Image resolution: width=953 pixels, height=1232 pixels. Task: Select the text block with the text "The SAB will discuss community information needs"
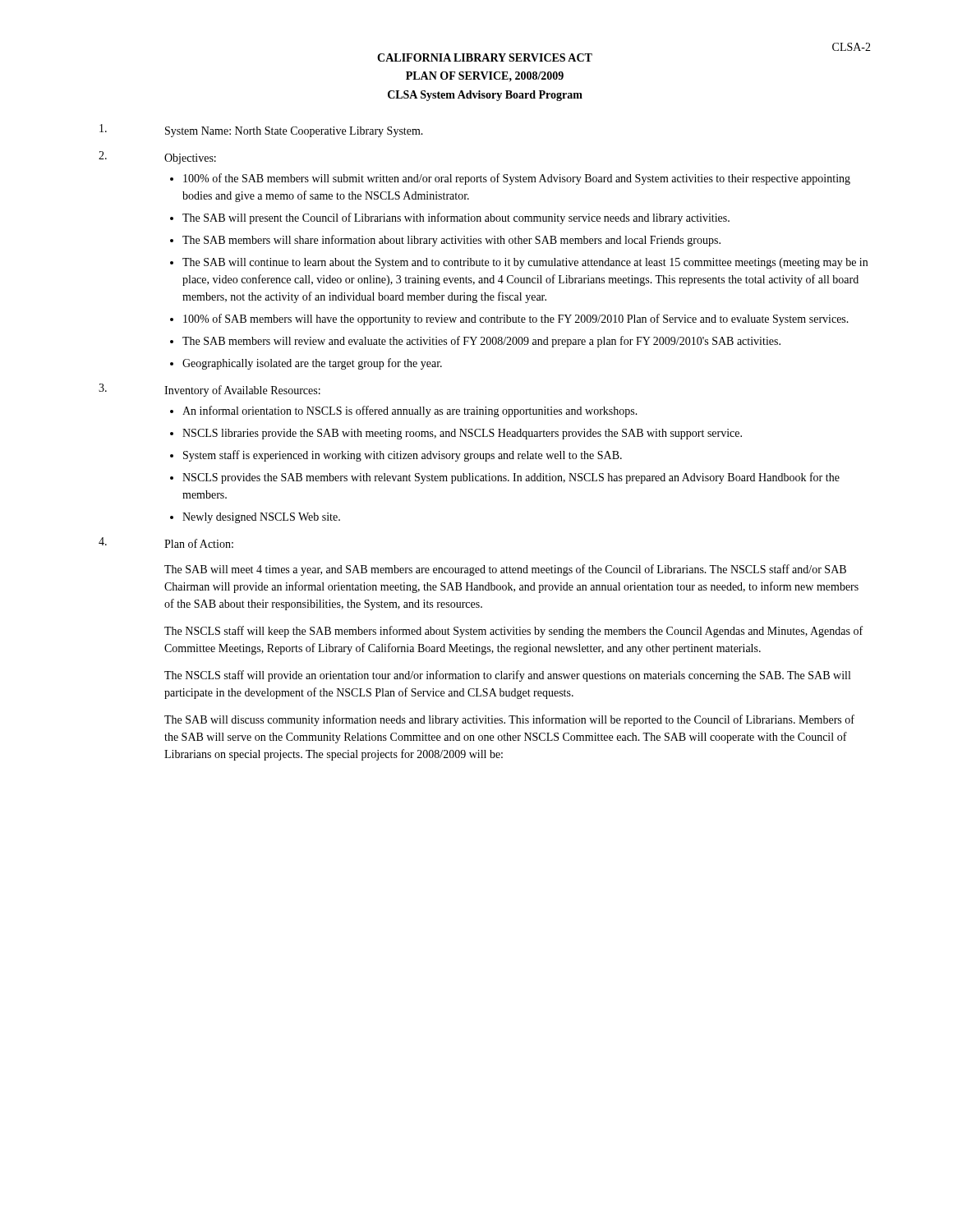click(509, 737)
